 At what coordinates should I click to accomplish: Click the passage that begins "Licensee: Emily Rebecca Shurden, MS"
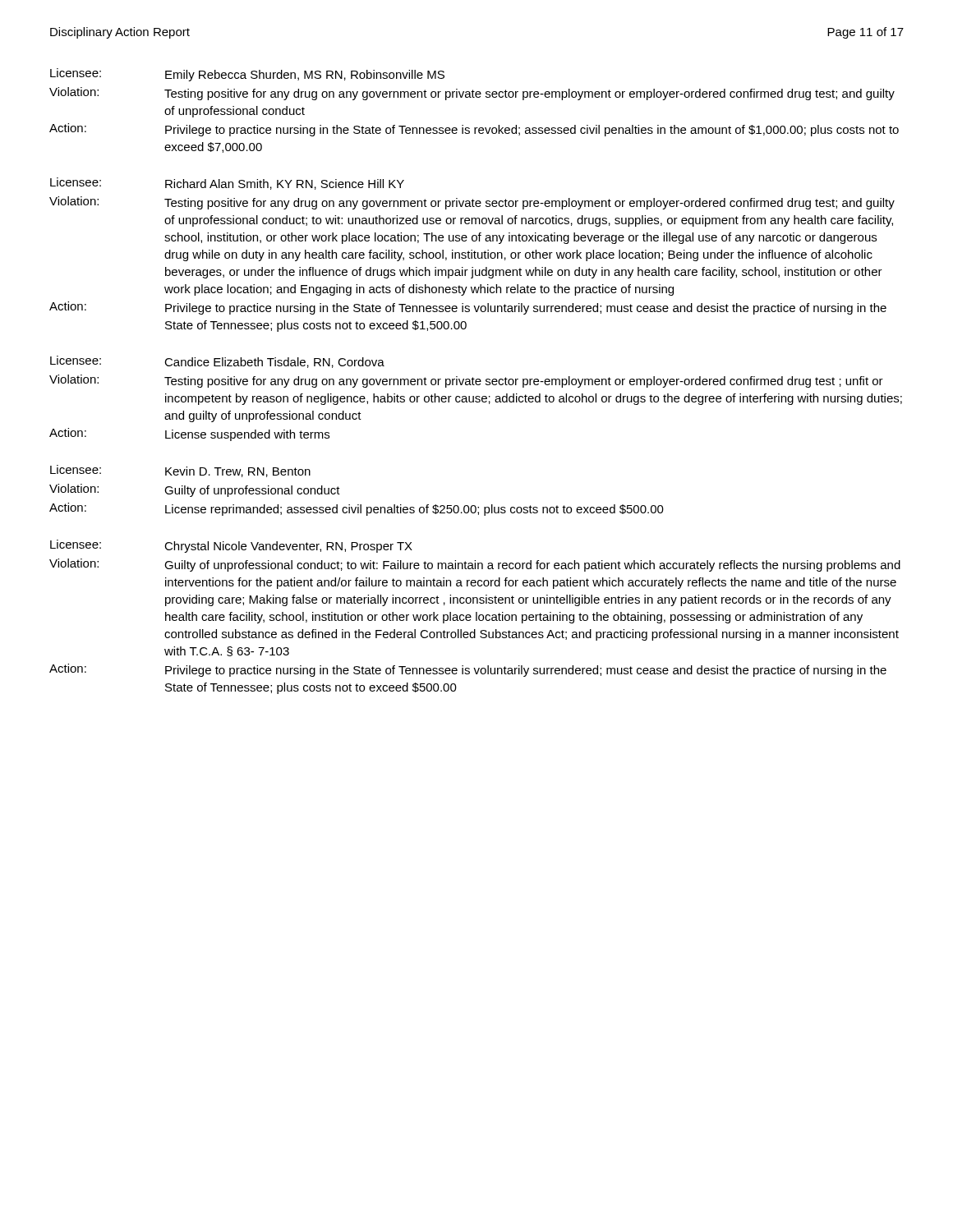pyautogui.click(x=247, y=75)
